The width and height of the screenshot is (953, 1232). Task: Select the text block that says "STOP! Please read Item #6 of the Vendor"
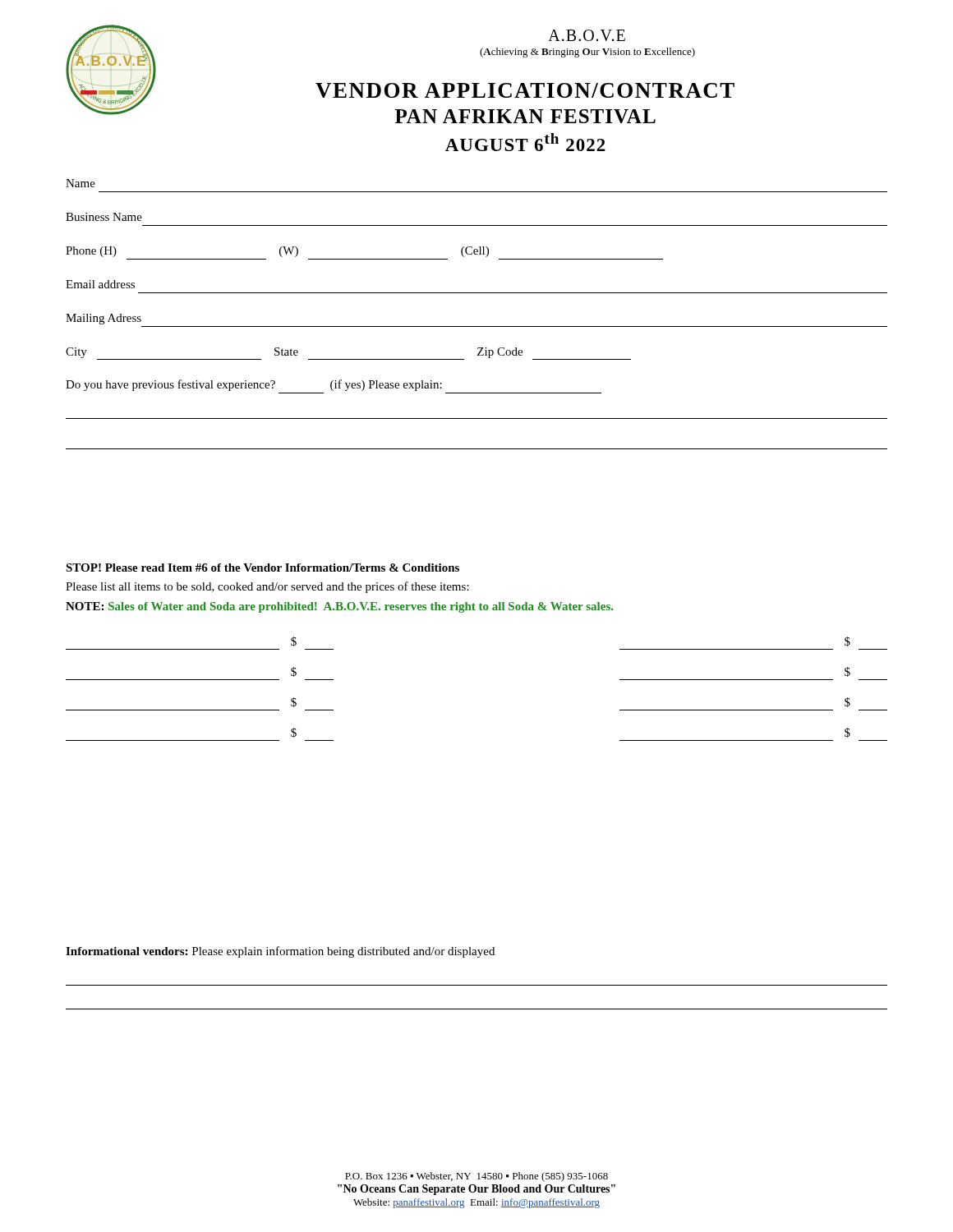click(262, 568)
